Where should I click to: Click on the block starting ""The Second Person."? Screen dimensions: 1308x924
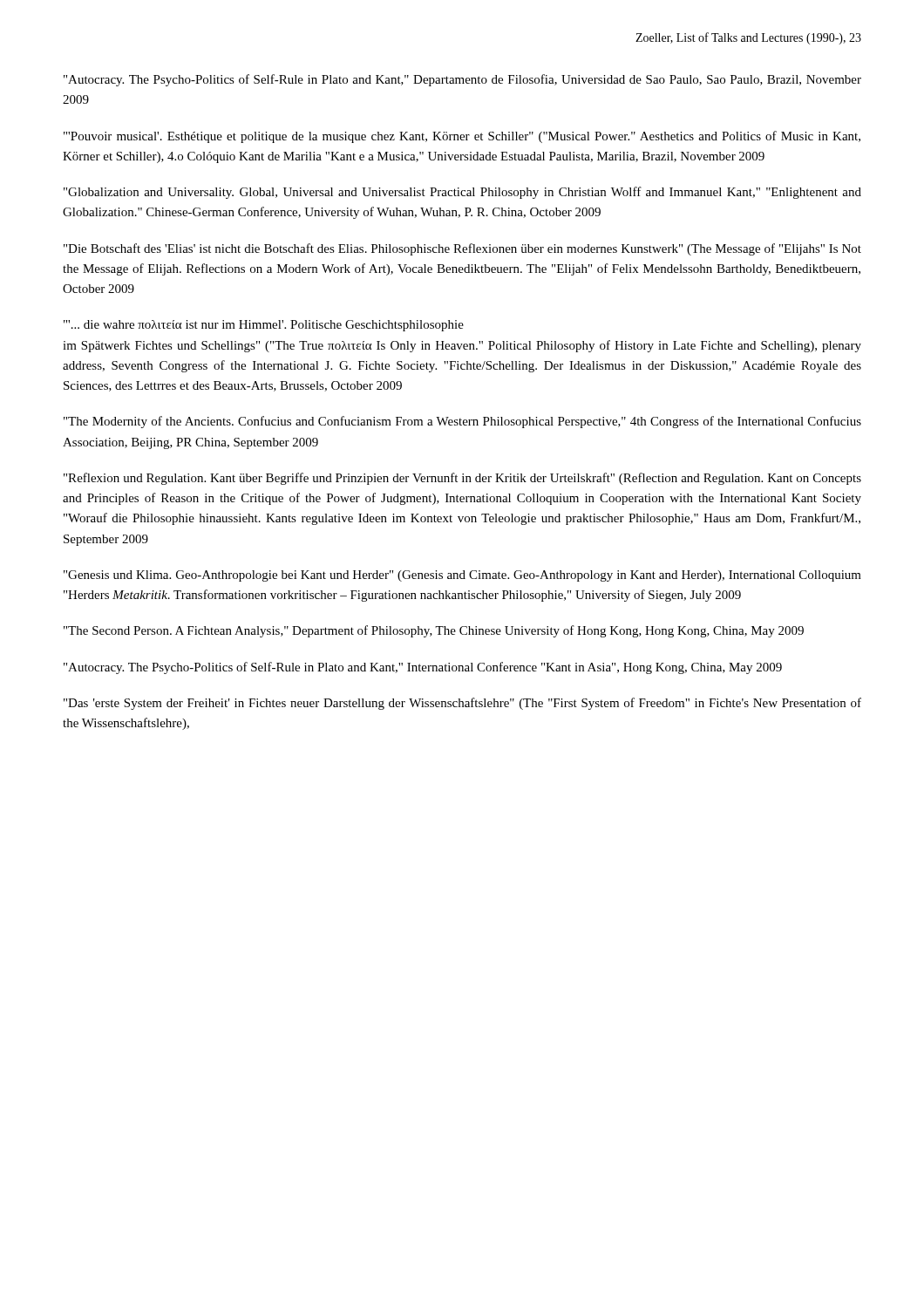coord(433,631)
